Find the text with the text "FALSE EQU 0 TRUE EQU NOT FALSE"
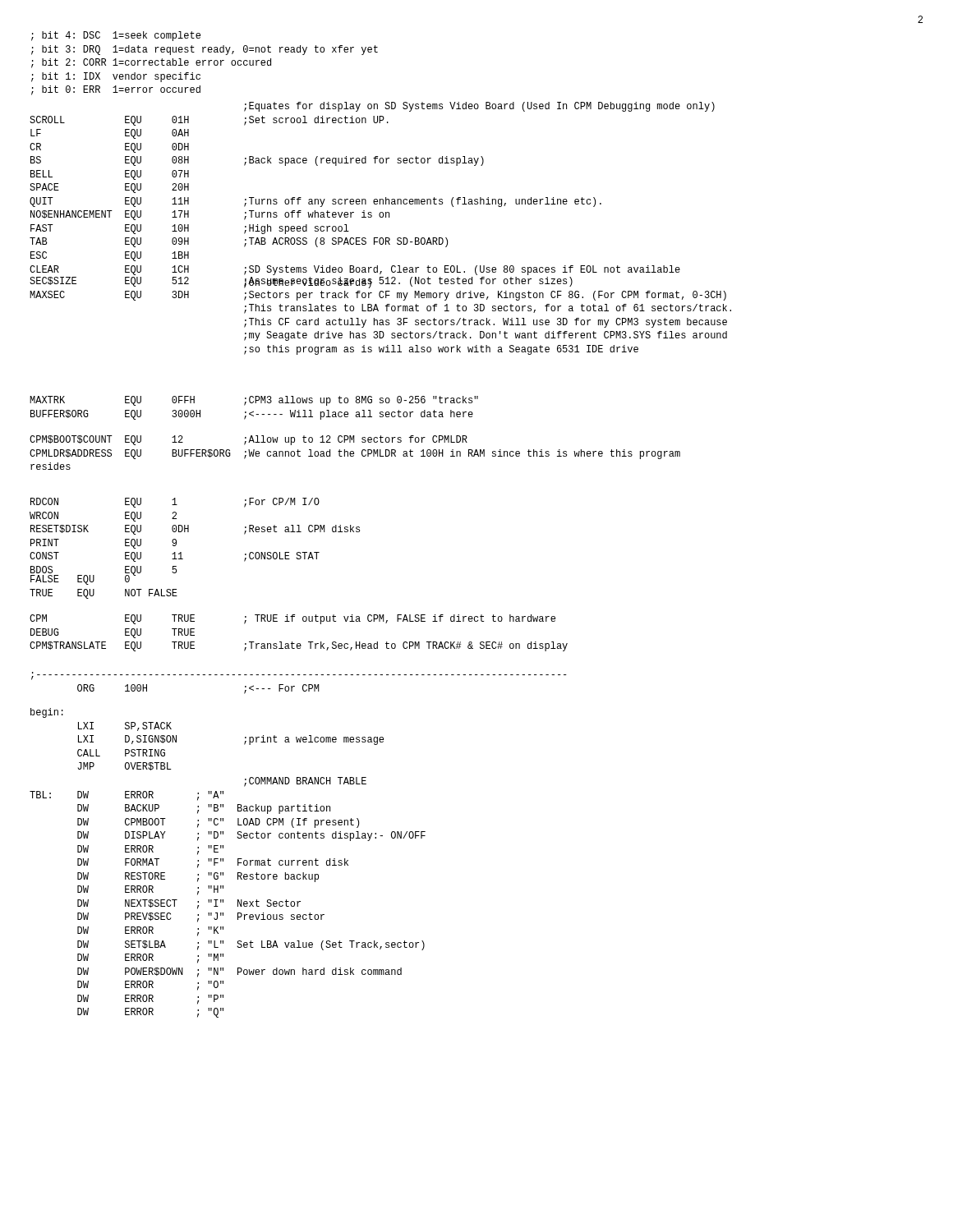 pos(103,587)
